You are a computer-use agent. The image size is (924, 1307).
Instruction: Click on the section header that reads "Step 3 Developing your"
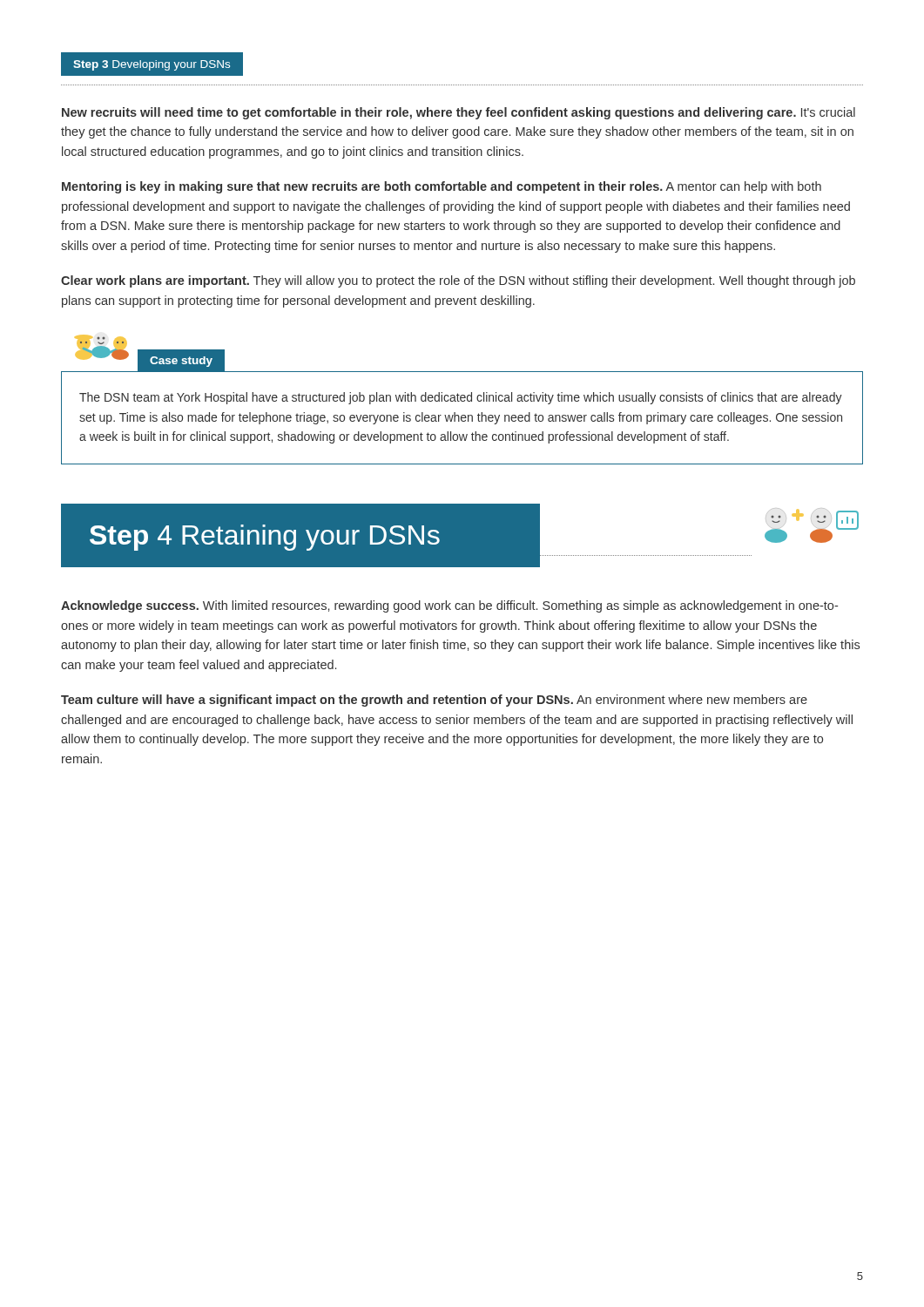pos(152,64)
